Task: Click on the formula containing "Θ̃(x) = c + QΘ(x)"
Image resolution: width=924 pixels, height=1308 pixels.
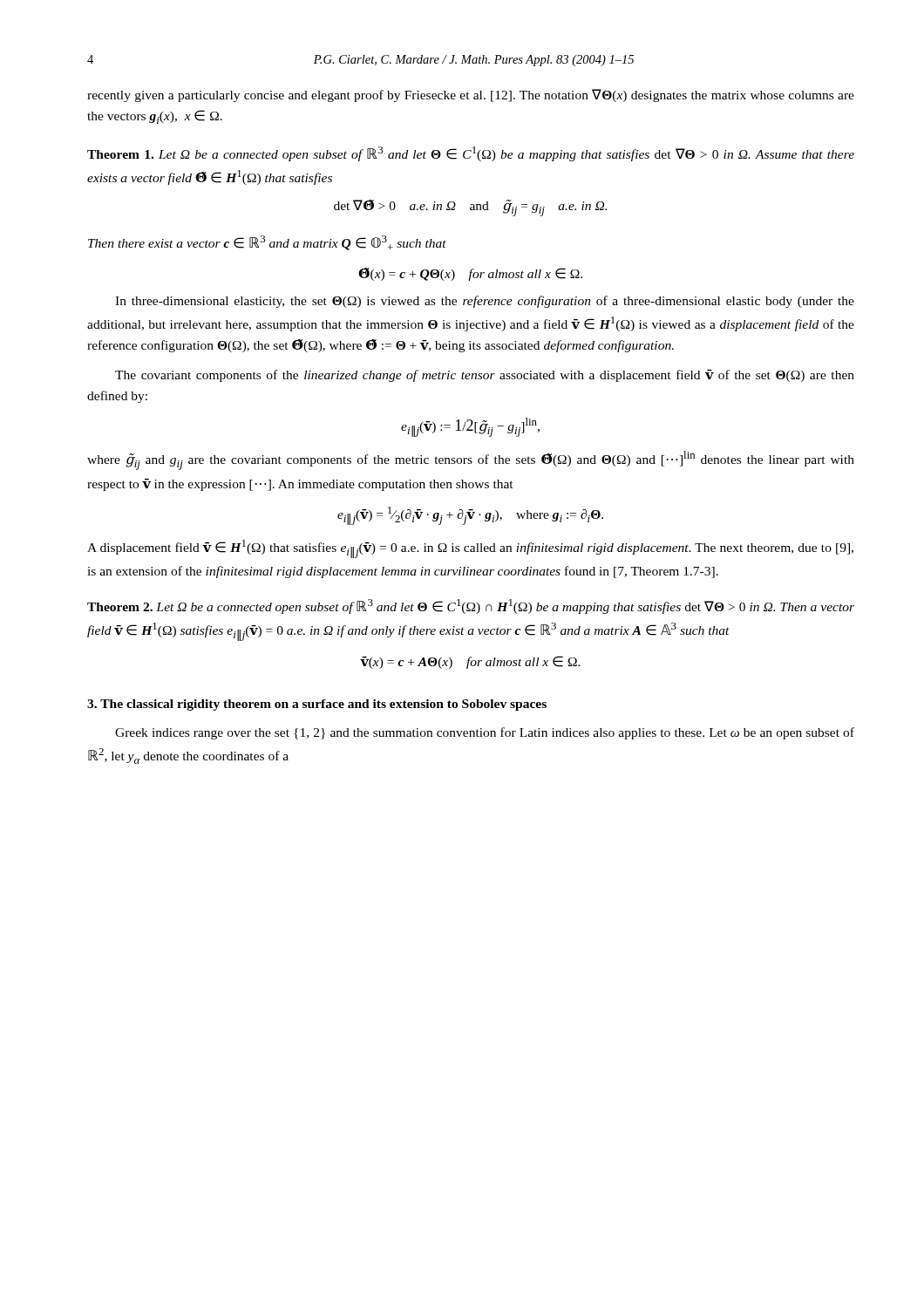Action: pos(471,273)
